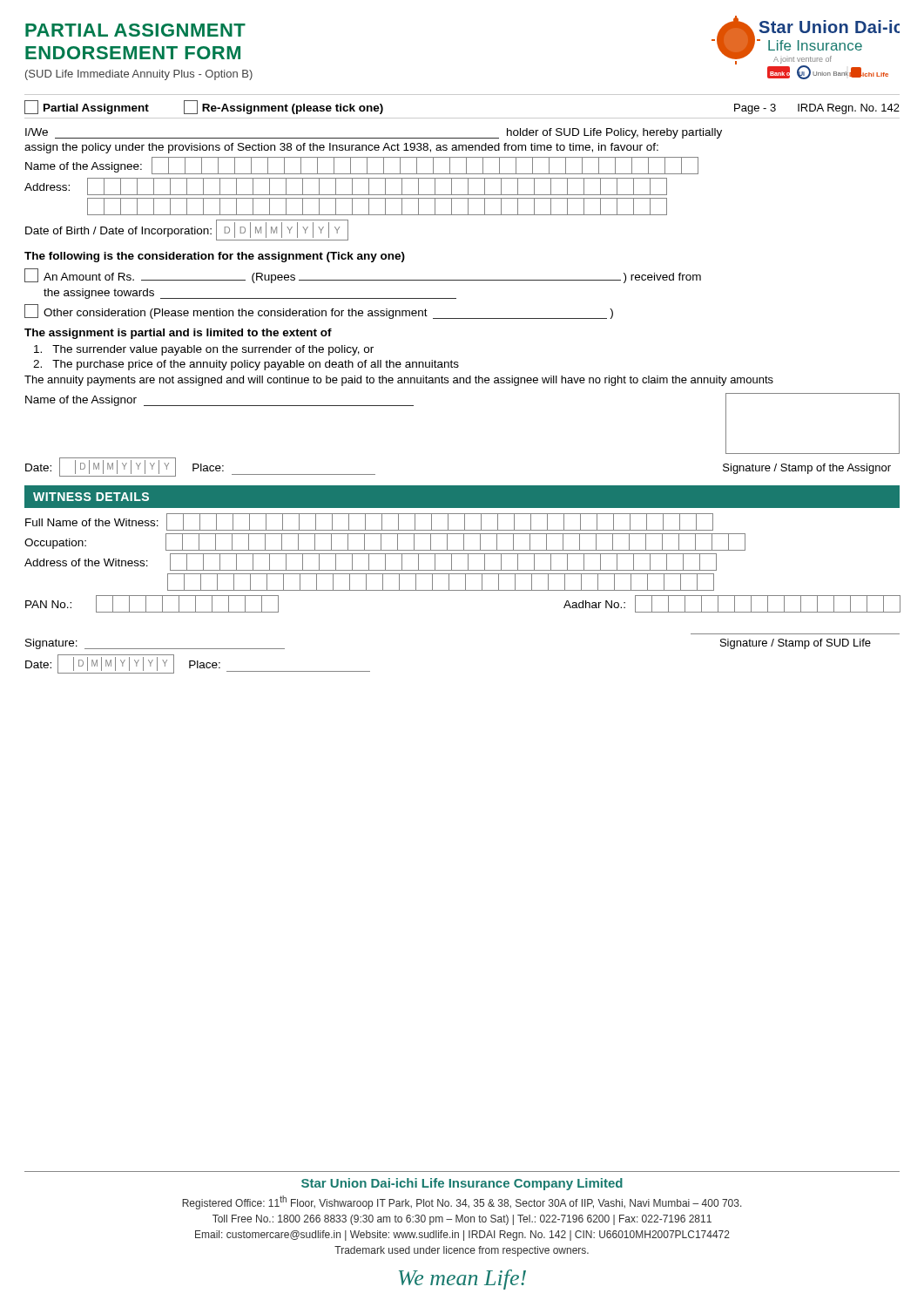This screenshot has height=1307, width=924.
Task: Click on the passage starting "Name of the Assignor"
Action: coord(219,400)
